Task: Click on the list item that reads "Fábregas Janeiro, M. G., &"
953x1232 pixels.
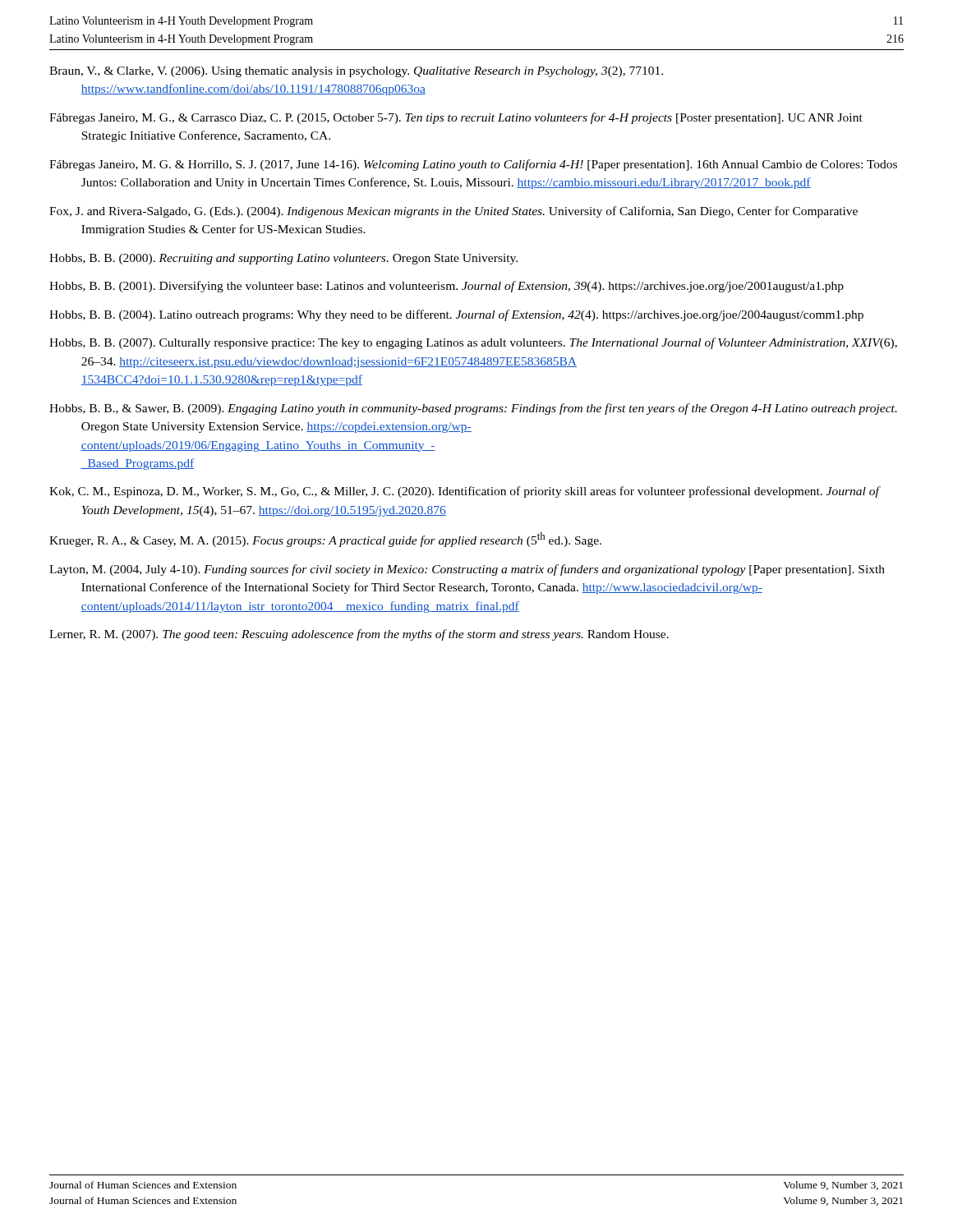Action: pyautogui.click(x=456, y=126)
